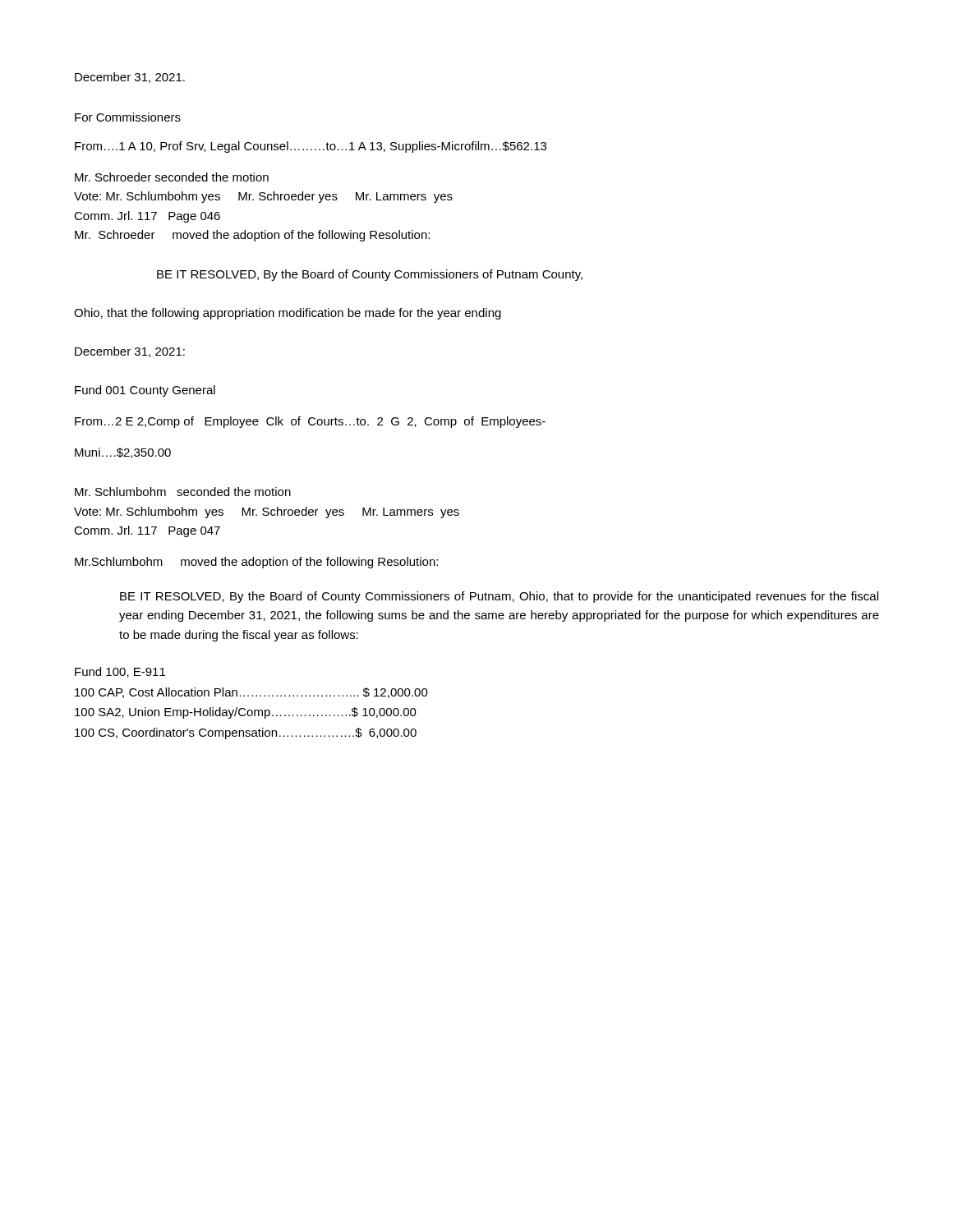The height and width of the screenshot is (1232, 953).
Task: Locate the text block that reads "Mr.Schlumbohm moved the adoption of"
Action: (256, 561)
